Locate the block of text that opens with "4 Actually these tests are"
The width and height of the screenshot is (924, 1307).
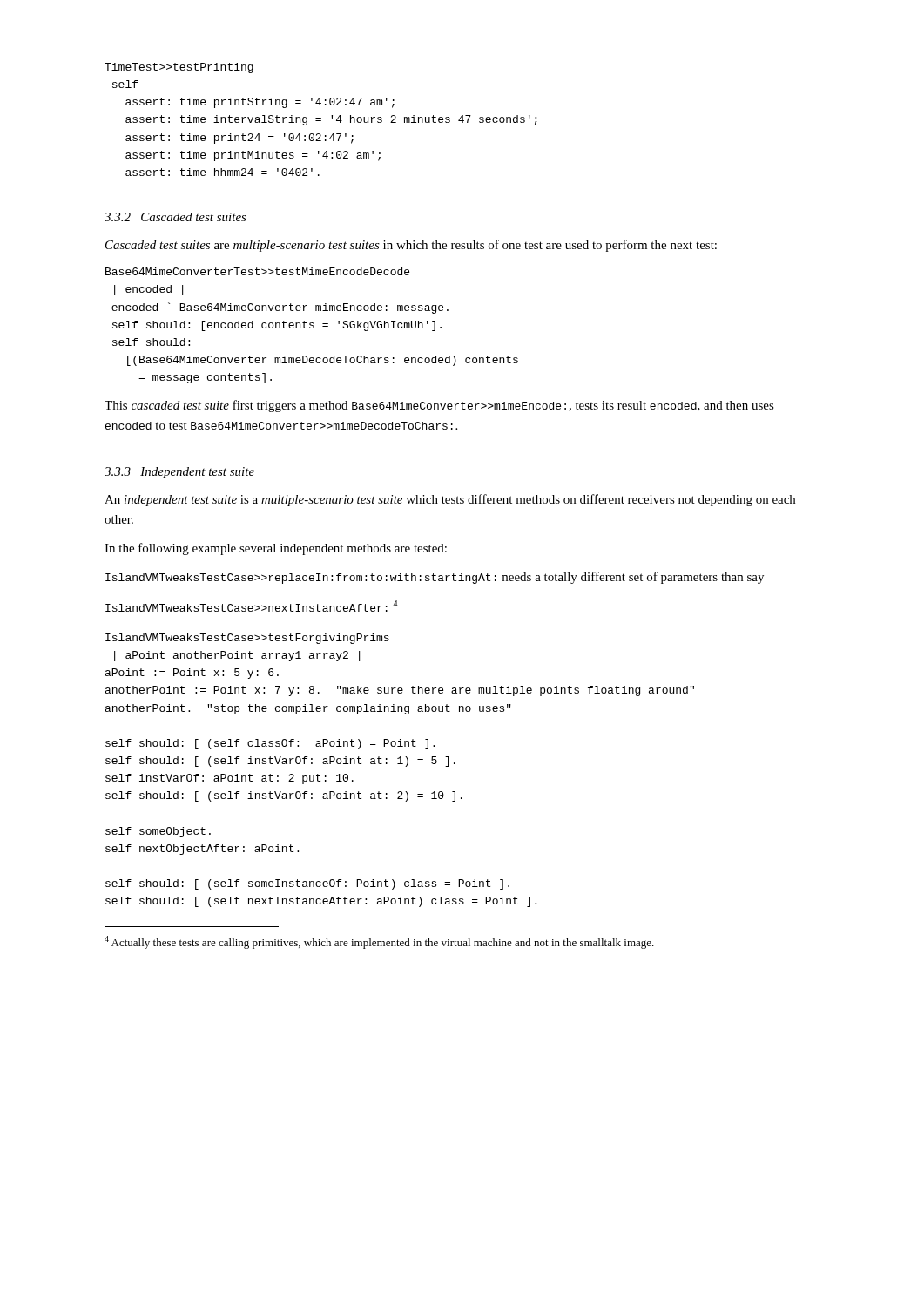(x=462, y=939)
